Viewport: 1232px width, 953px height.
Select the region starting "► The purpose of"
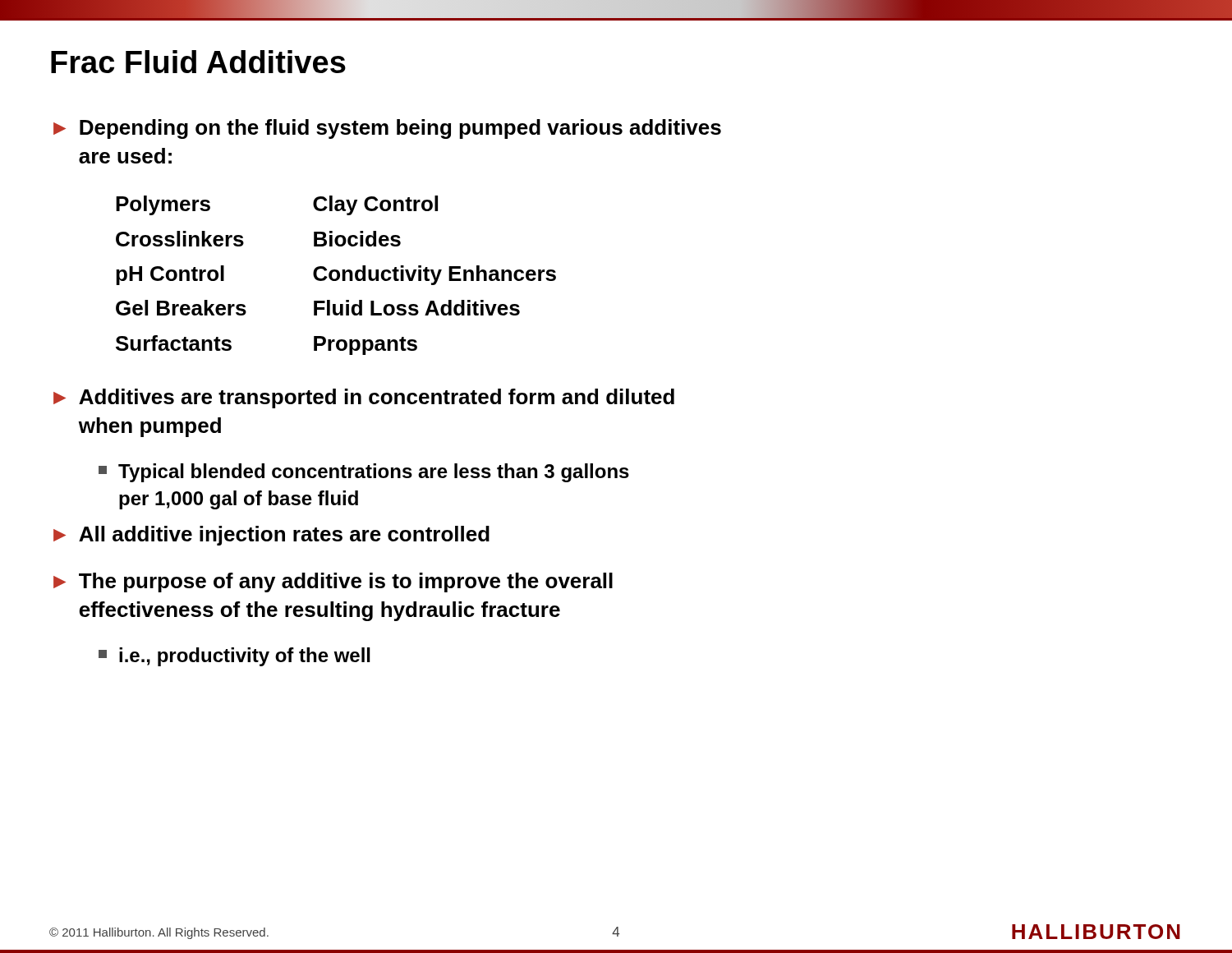(616, 596)
